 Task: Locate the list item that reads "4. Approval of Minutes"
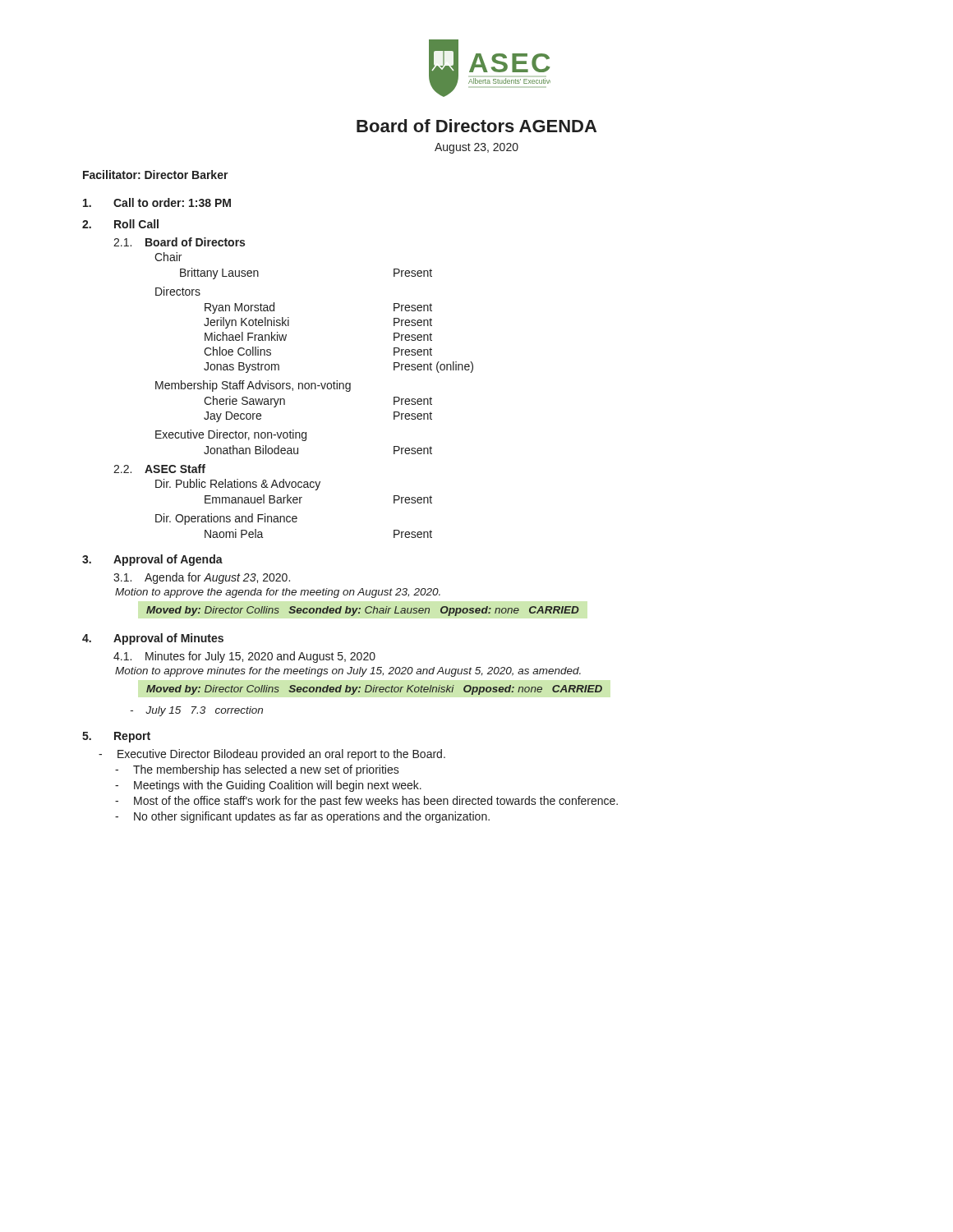(153, 639)
